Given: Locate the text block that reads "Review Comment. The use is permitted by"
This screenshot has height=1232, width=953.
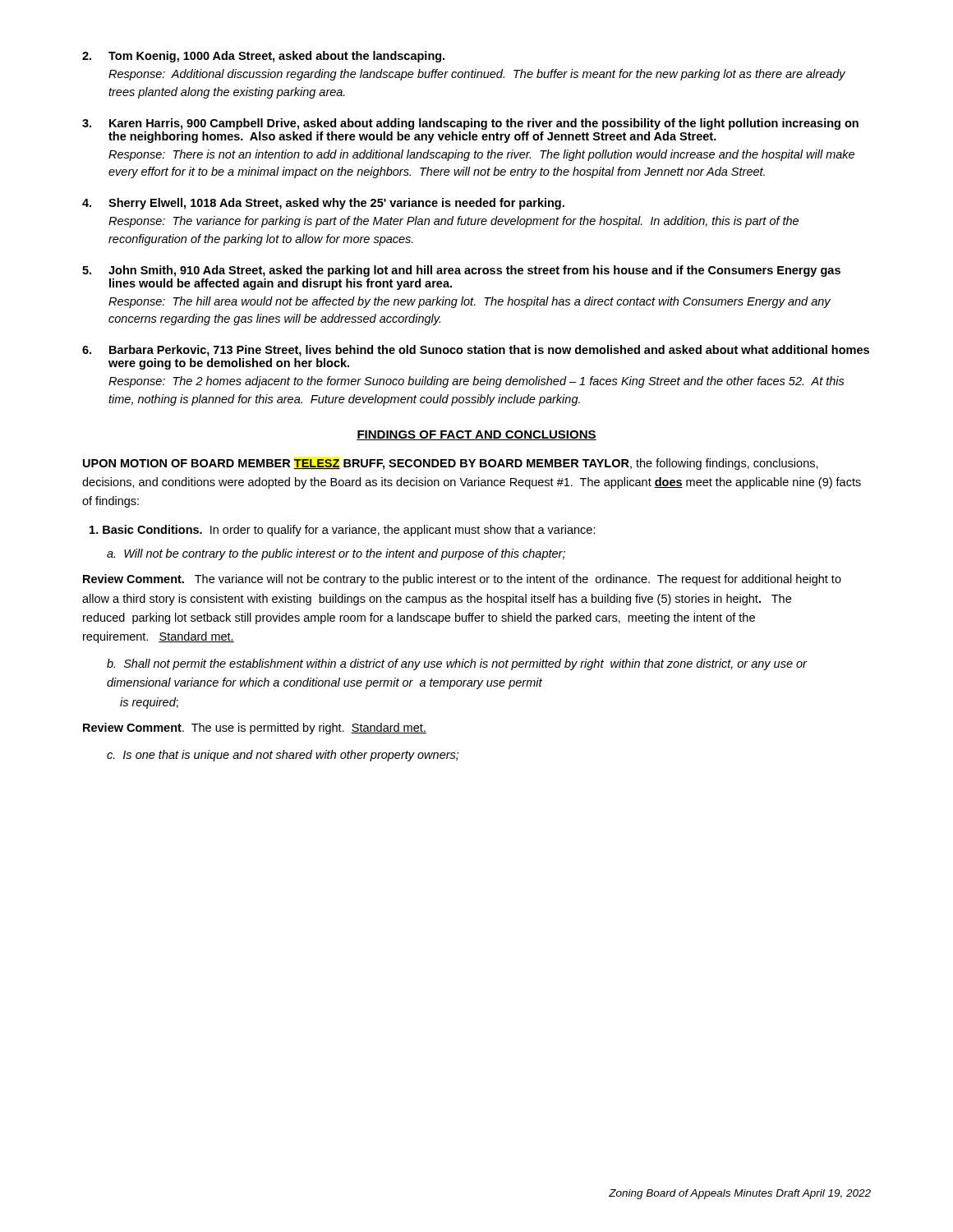Looking at the screenshot, I should 254,727.
